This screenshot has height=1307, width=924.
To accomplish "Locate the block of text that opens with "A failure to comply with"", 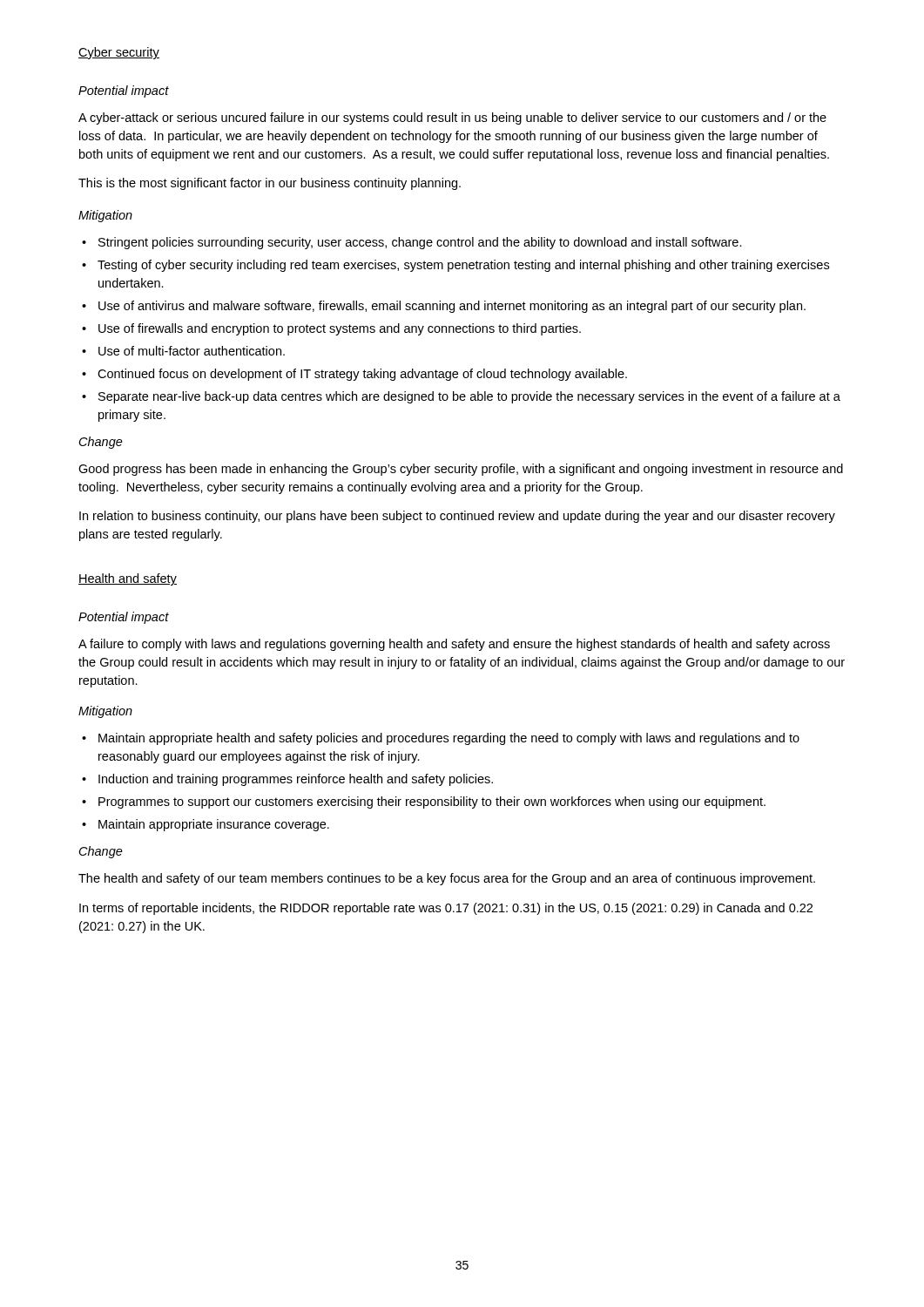I will point(462,663).
